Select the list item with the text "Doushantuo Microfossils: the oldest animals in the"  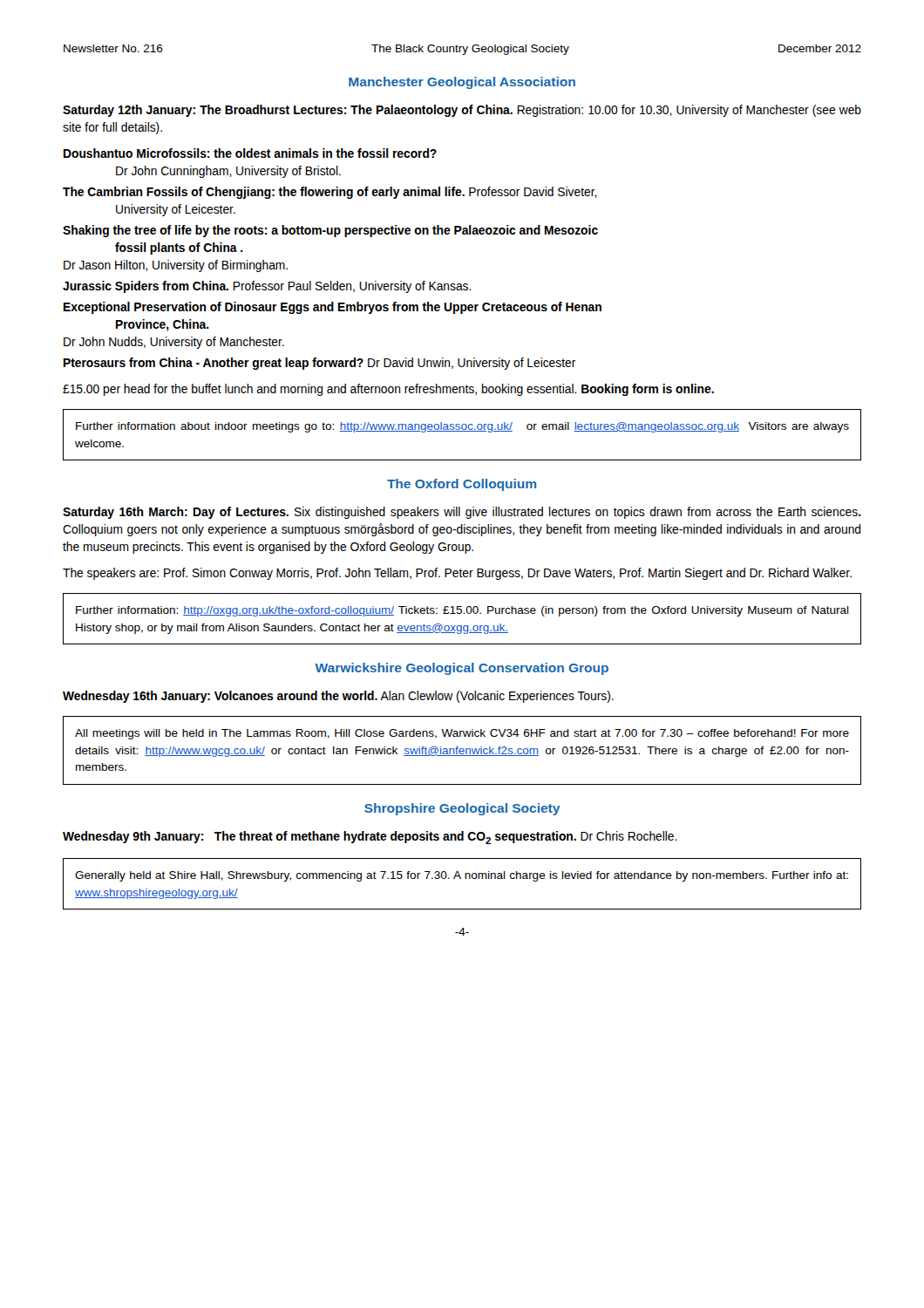coord(250,153)
